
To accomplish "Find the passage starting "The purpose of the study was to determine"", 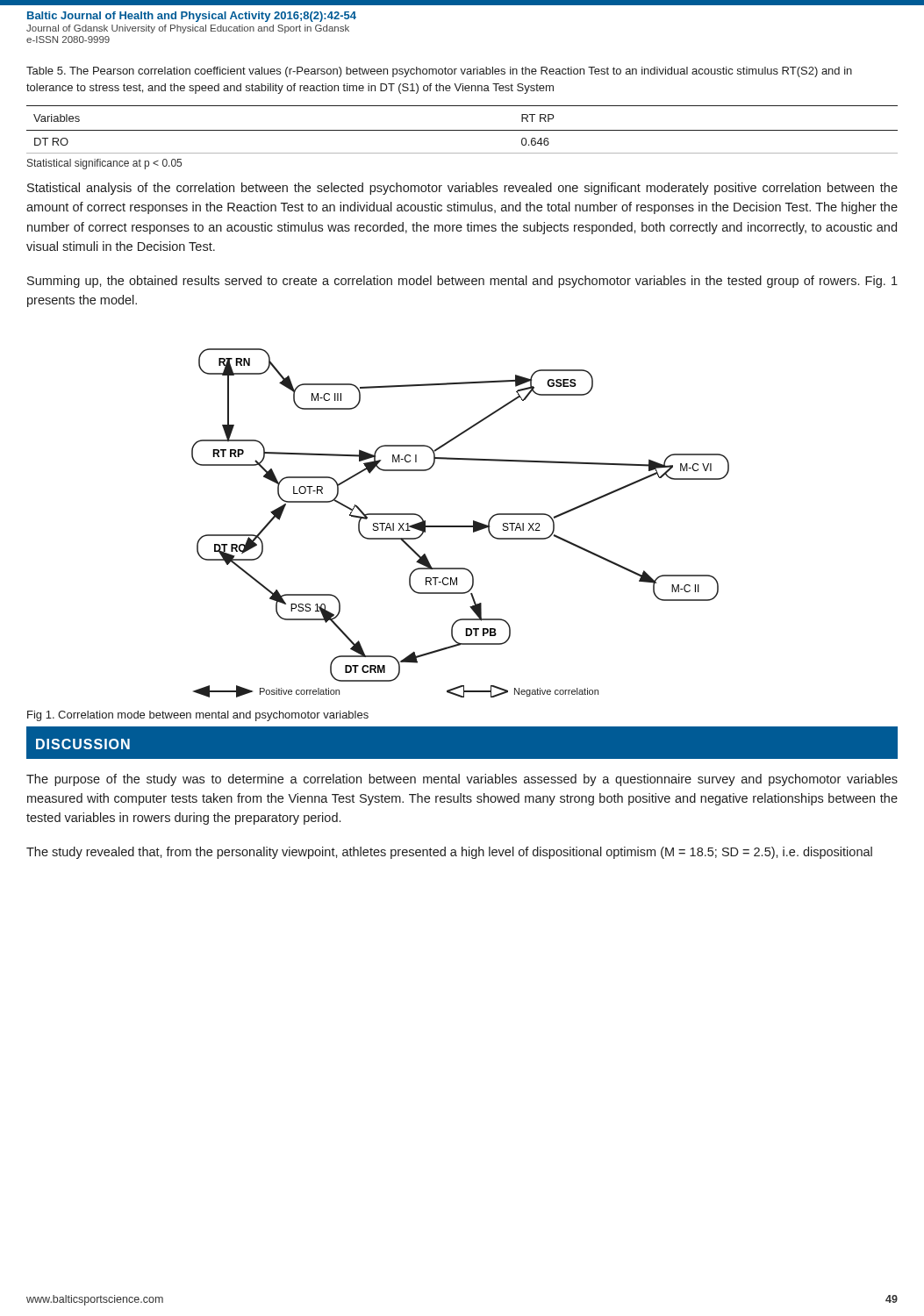I will (x=462, y=798).
